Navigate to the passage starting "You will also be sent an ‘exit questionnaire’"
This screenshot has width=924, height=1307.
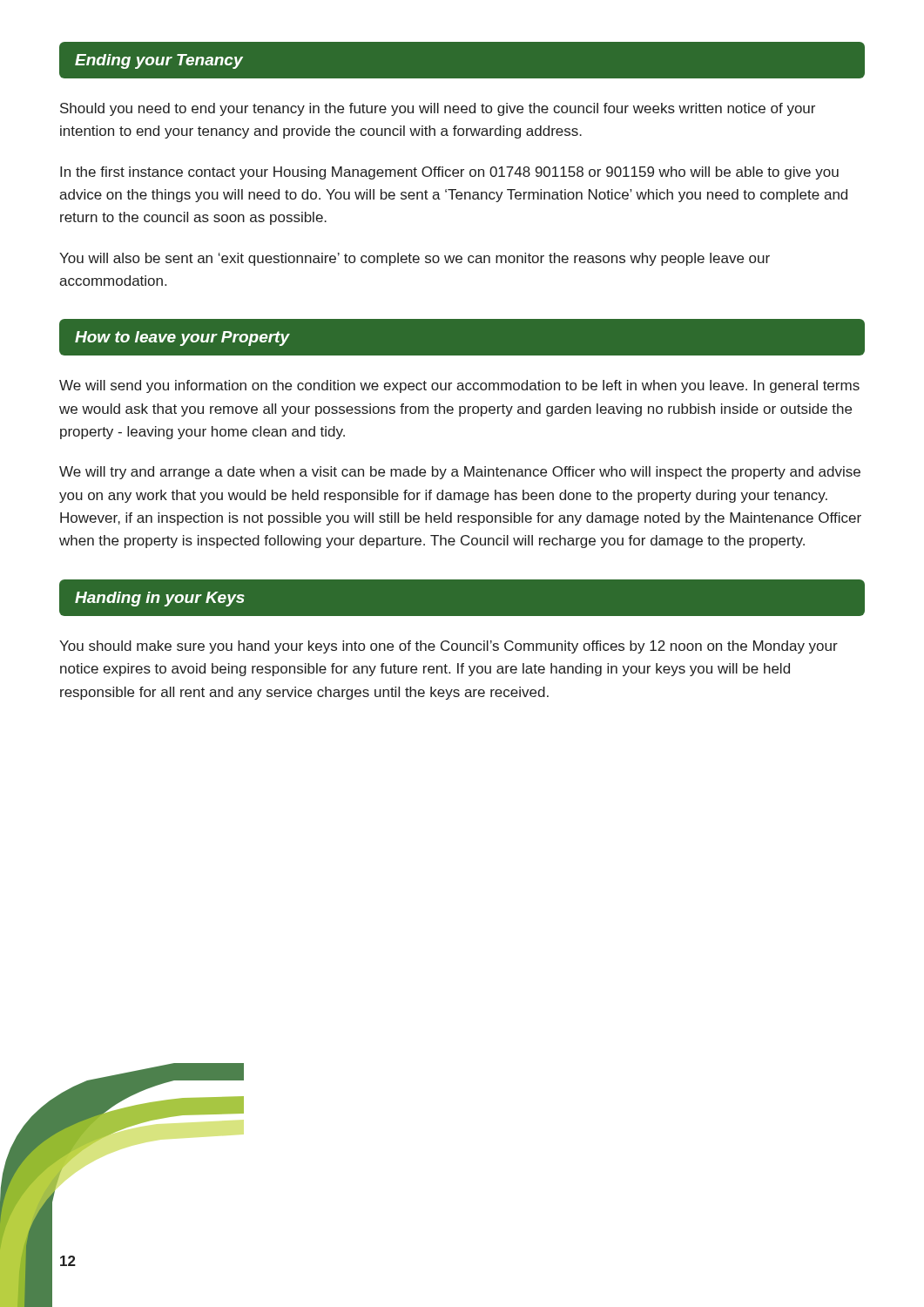[x=415, y=270]
